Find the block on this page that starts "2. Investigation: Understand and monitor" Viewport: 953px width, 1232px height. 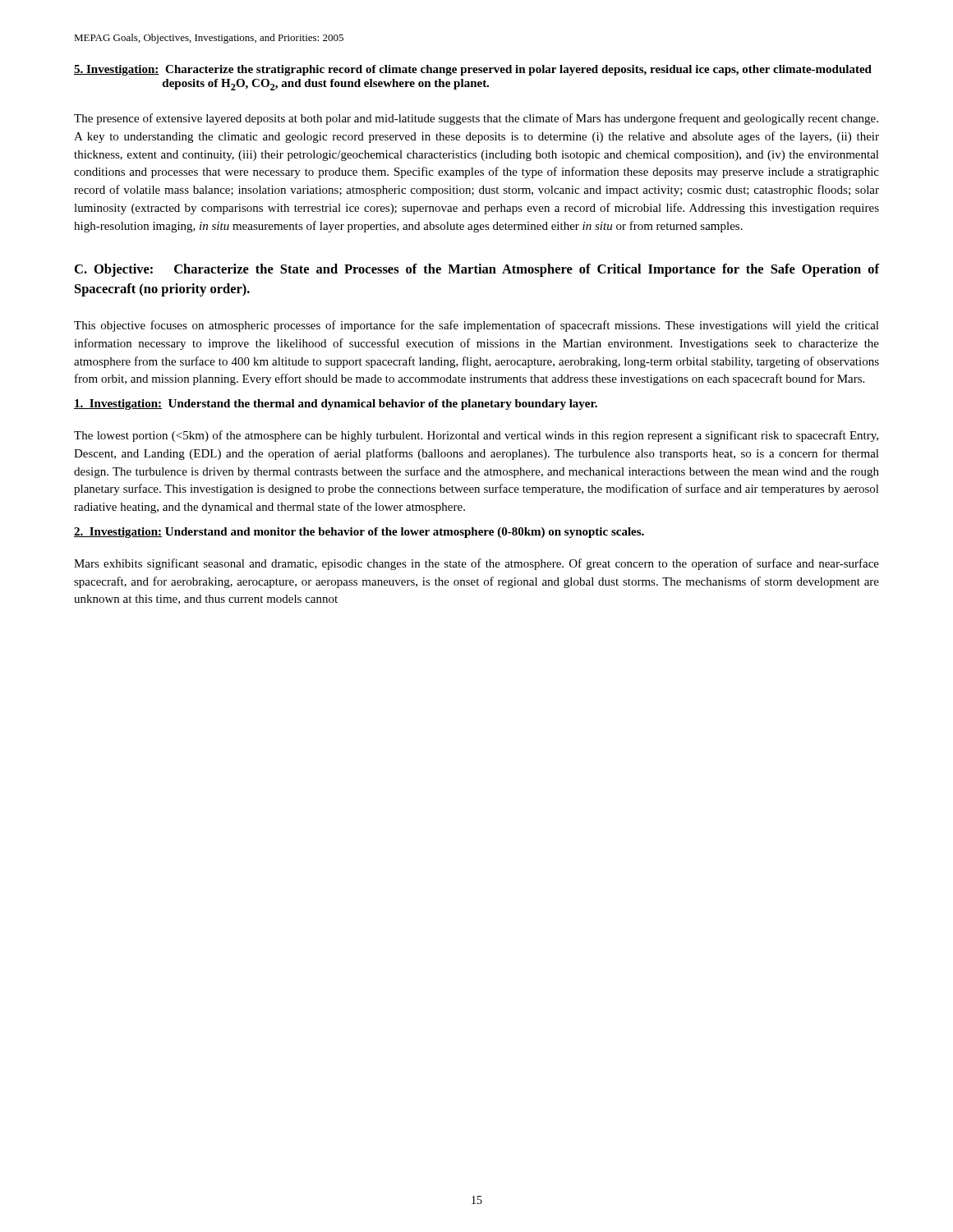(x=476, y=532)
